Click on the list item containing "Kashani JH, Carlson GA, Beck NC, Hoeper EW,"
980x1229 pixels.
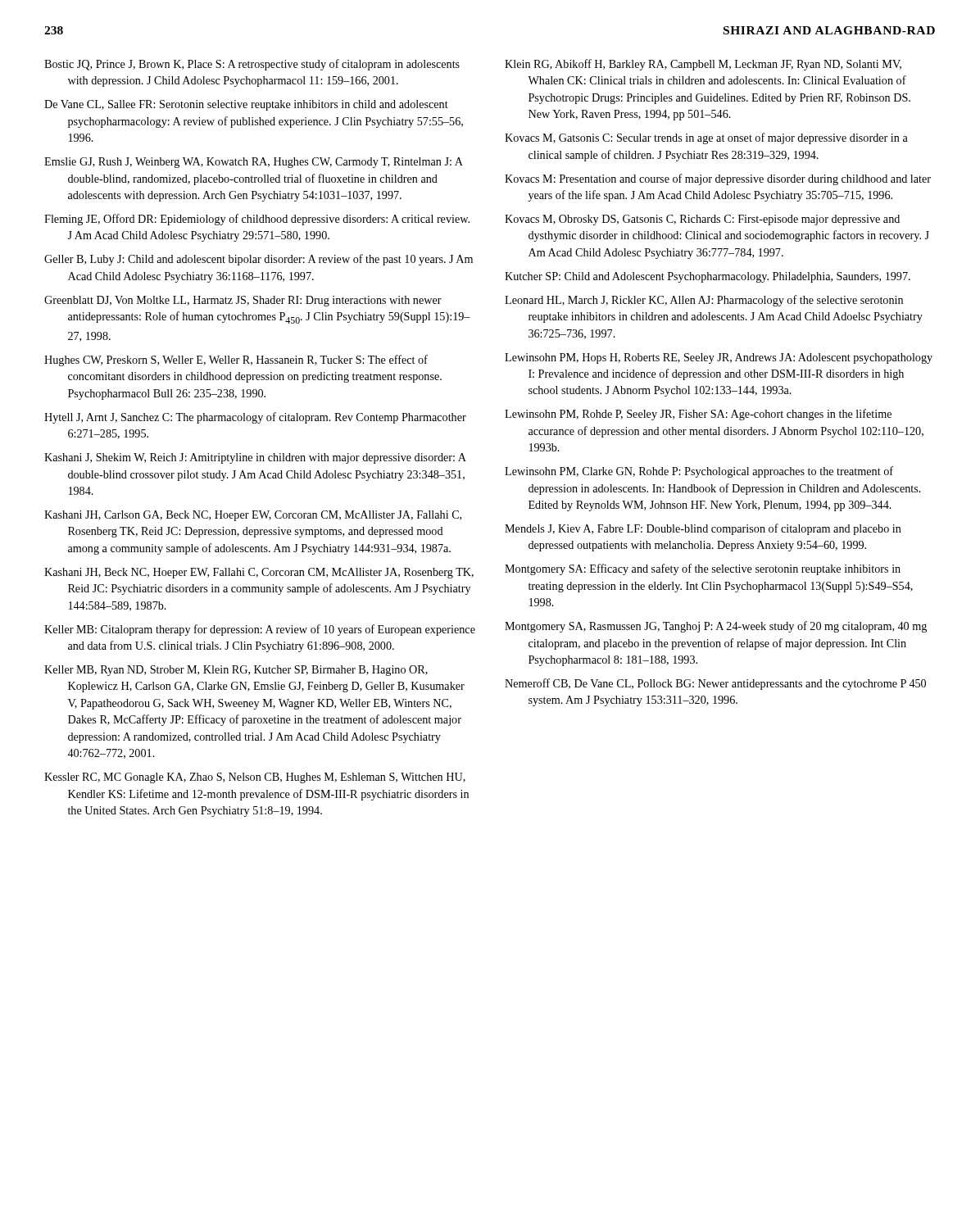tap(253, 531)
